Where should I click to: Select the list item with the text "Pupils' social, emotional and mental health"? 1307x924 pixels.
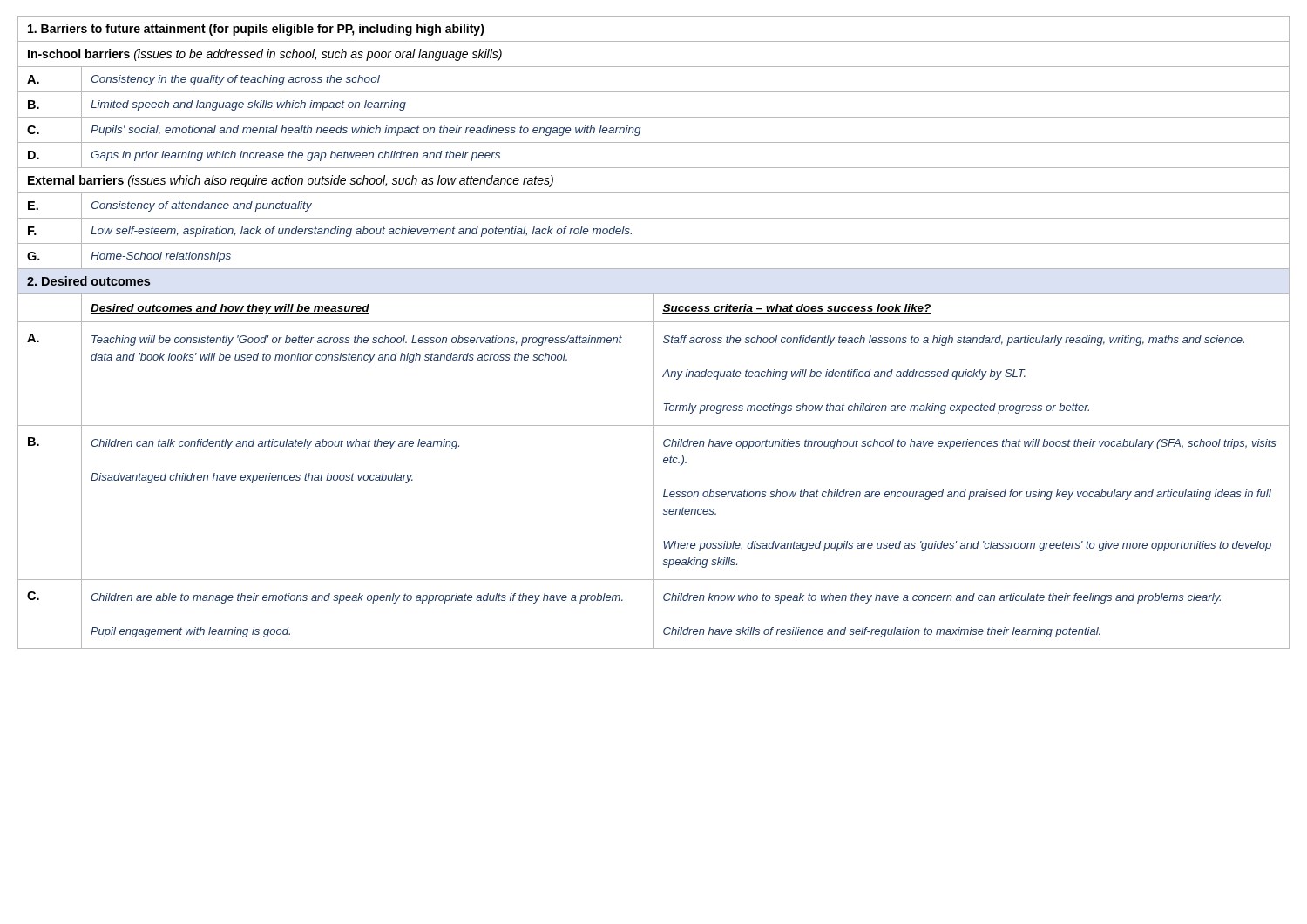[x=366, y=129]
